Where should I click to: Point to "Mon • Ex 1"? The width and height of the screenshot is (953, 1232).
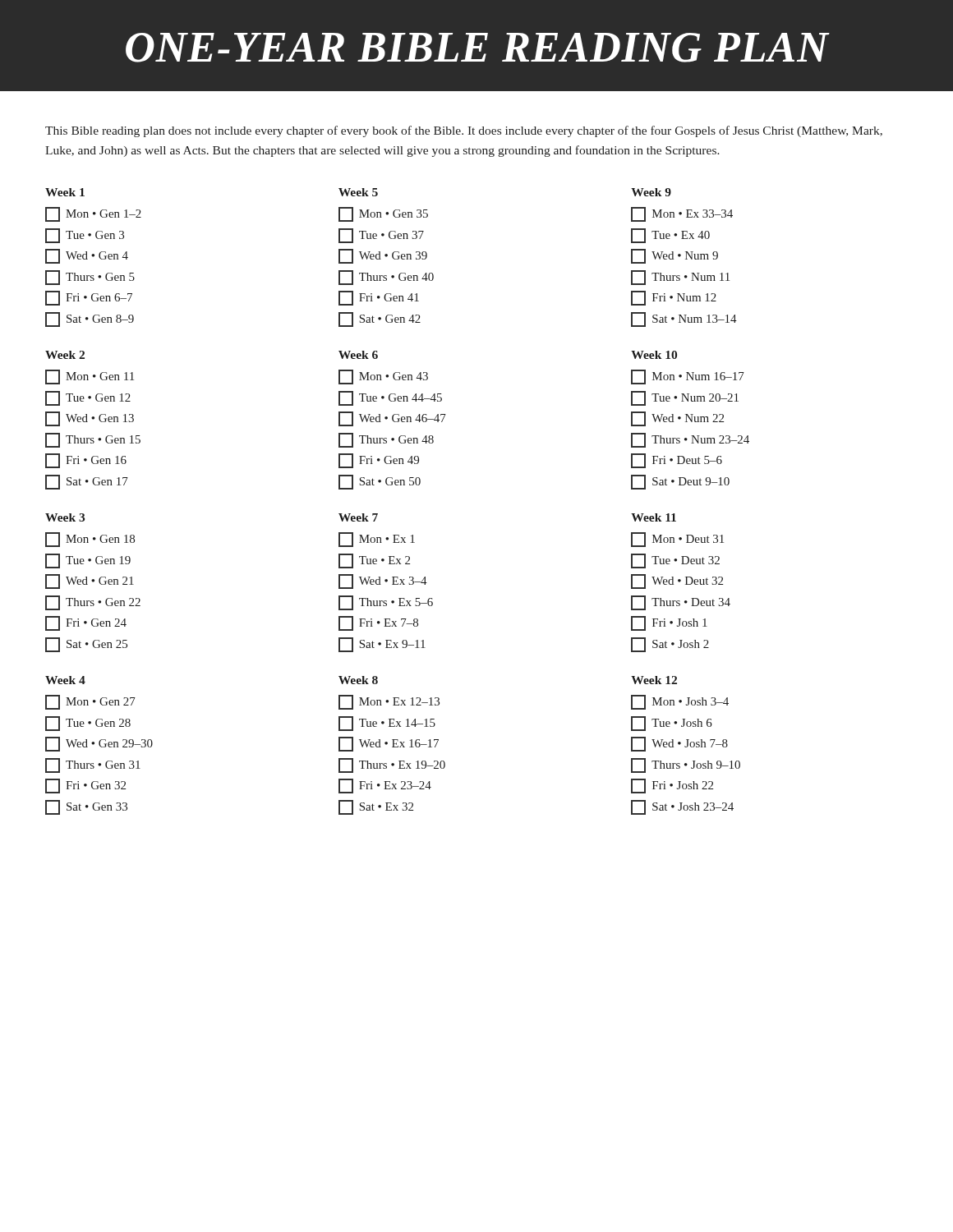coord(377,540)
